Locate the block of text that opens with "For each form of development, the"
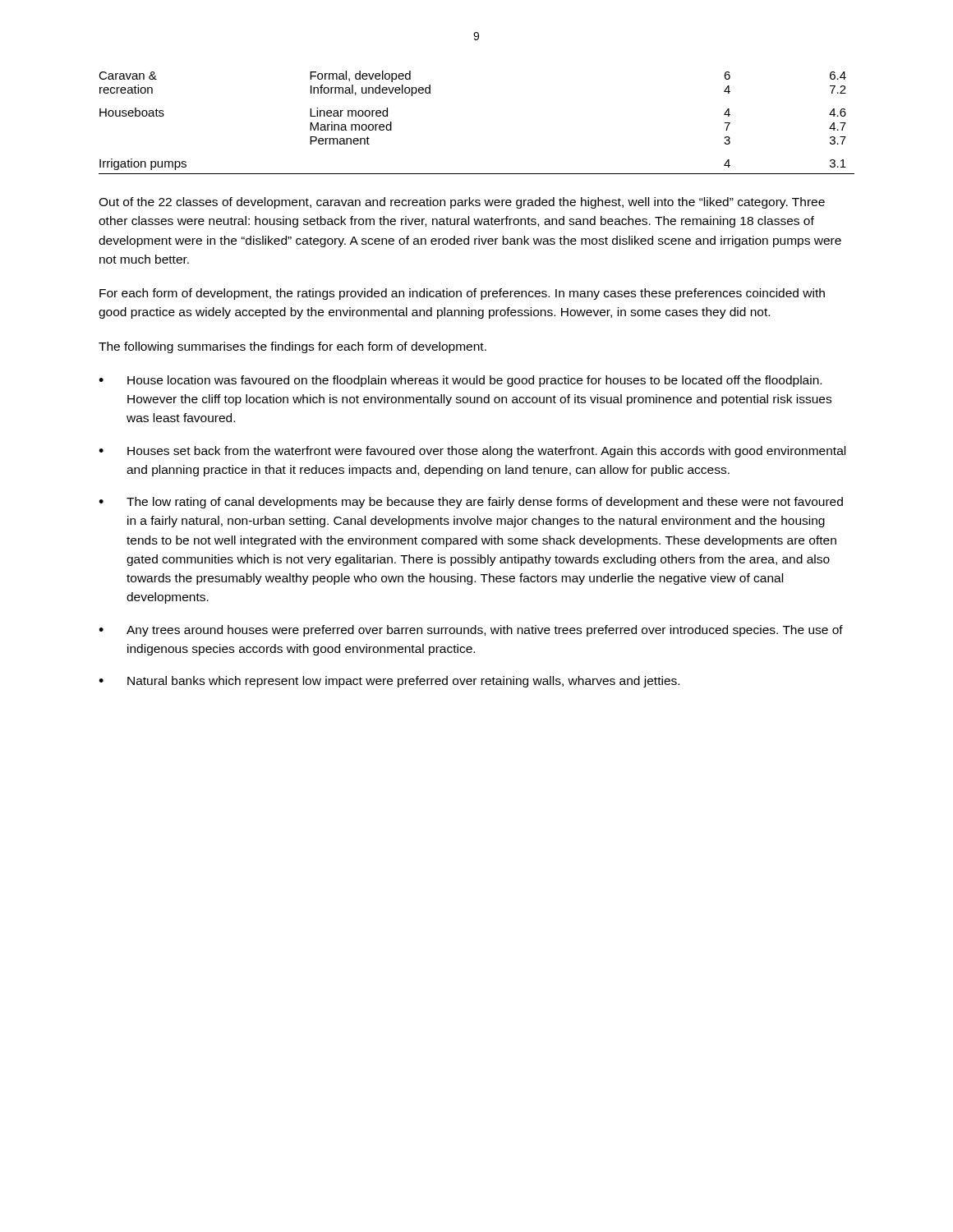The image size is (953, 1232). [462, 302]
